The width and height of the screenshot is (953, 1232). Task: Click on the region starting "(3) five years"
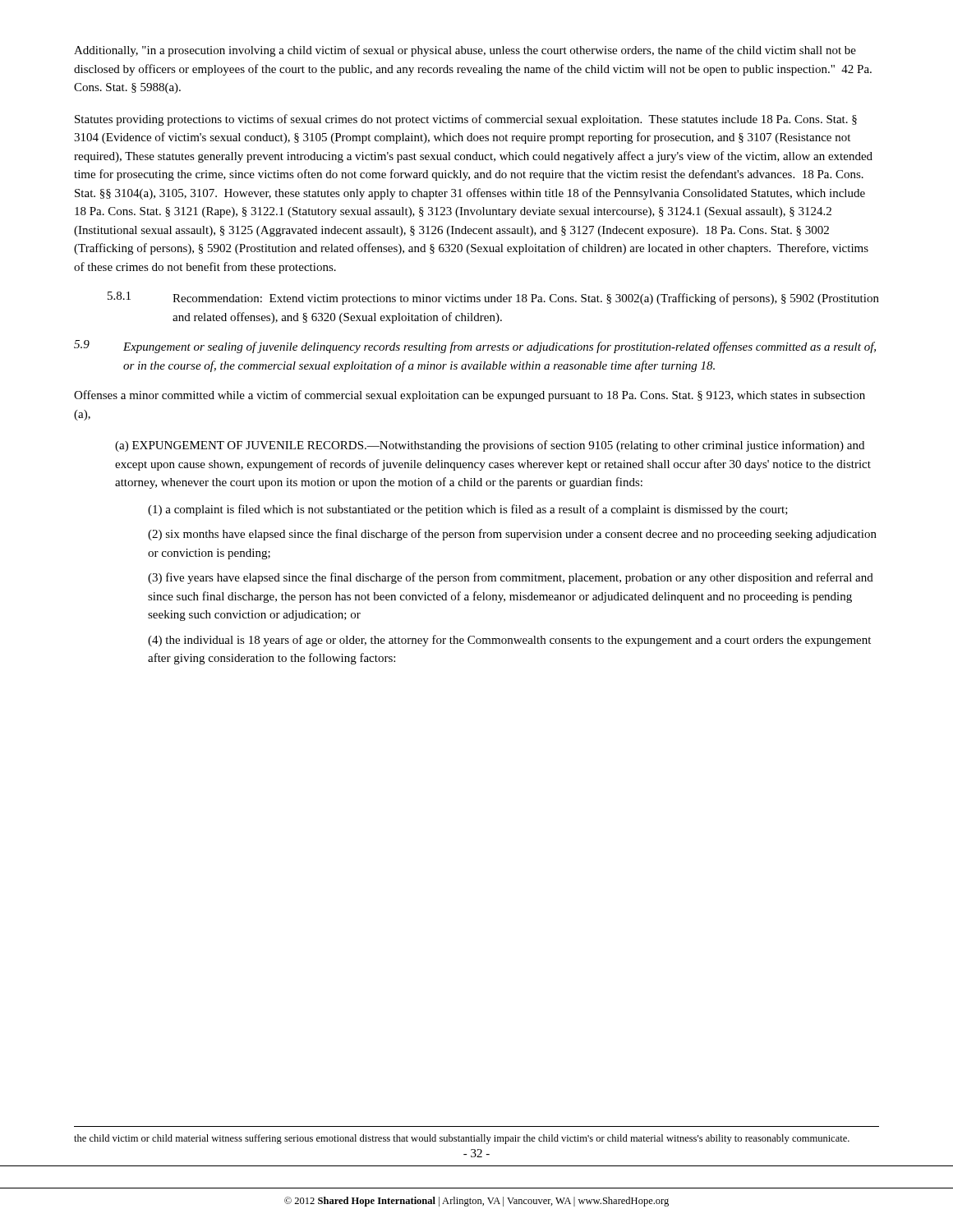tap(511, 596)
